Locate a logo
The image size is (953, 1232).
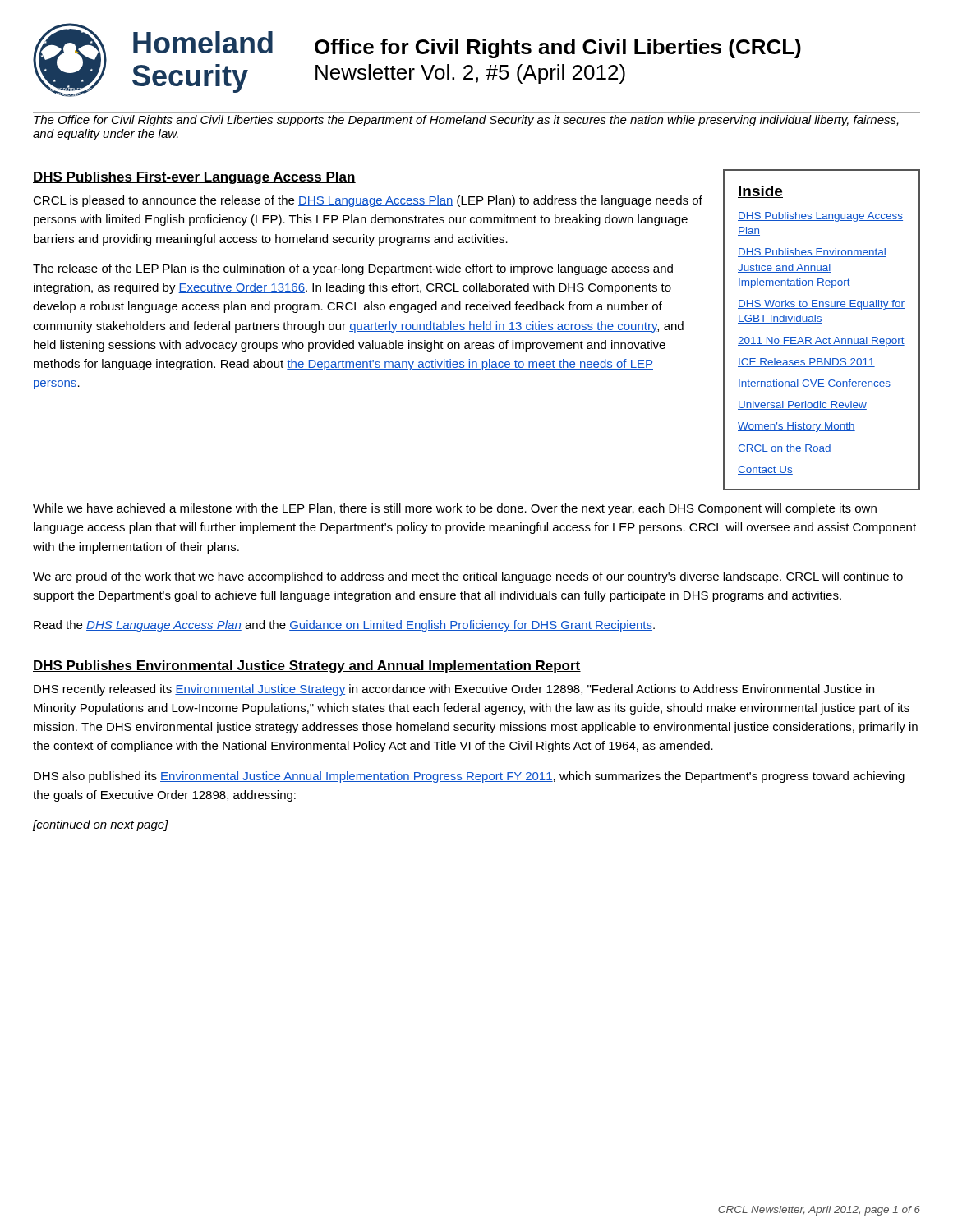pos(154,60)
